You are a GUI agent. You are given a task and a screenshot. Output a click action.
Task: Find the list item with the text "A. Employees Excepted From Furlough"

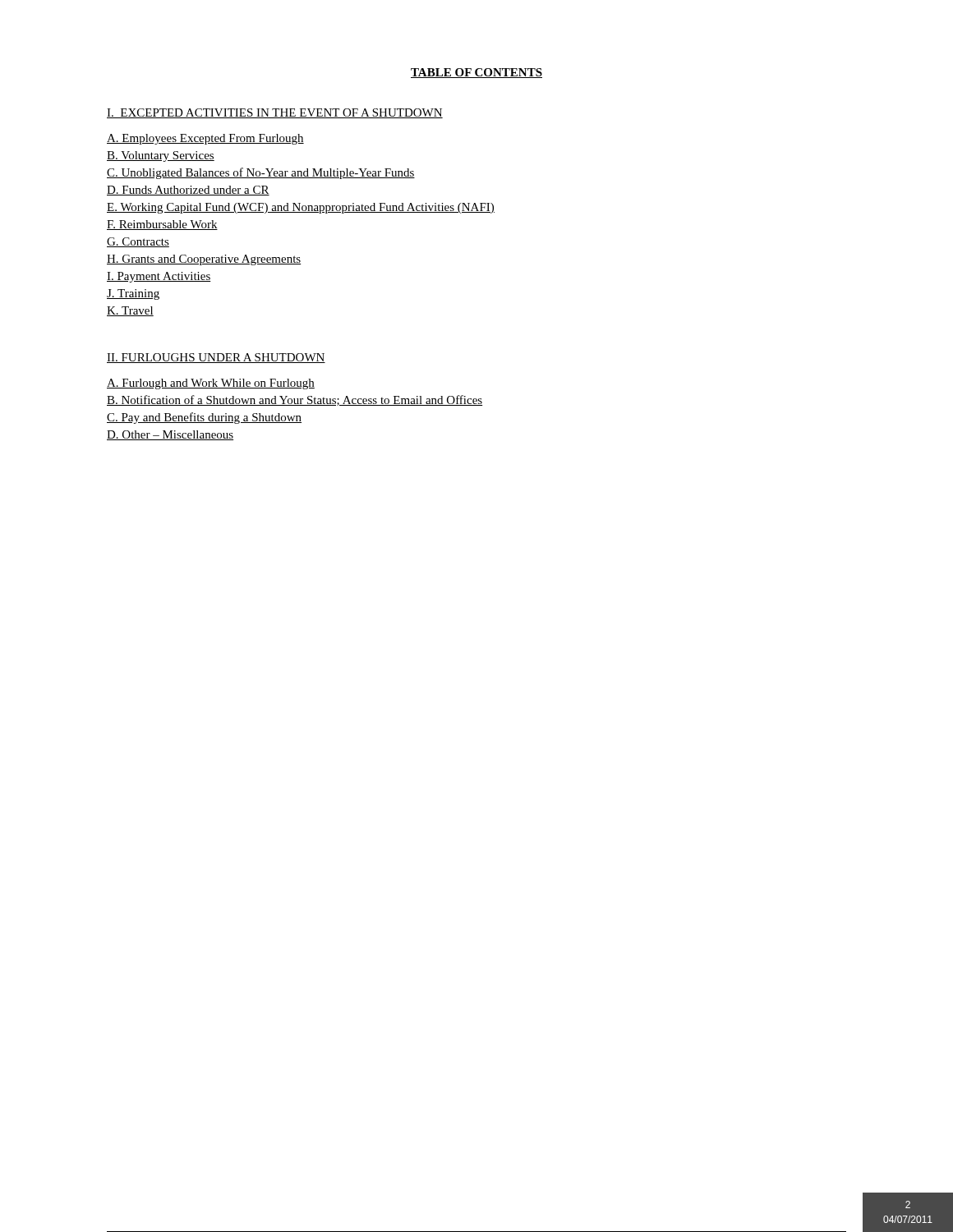coord(205,138)
